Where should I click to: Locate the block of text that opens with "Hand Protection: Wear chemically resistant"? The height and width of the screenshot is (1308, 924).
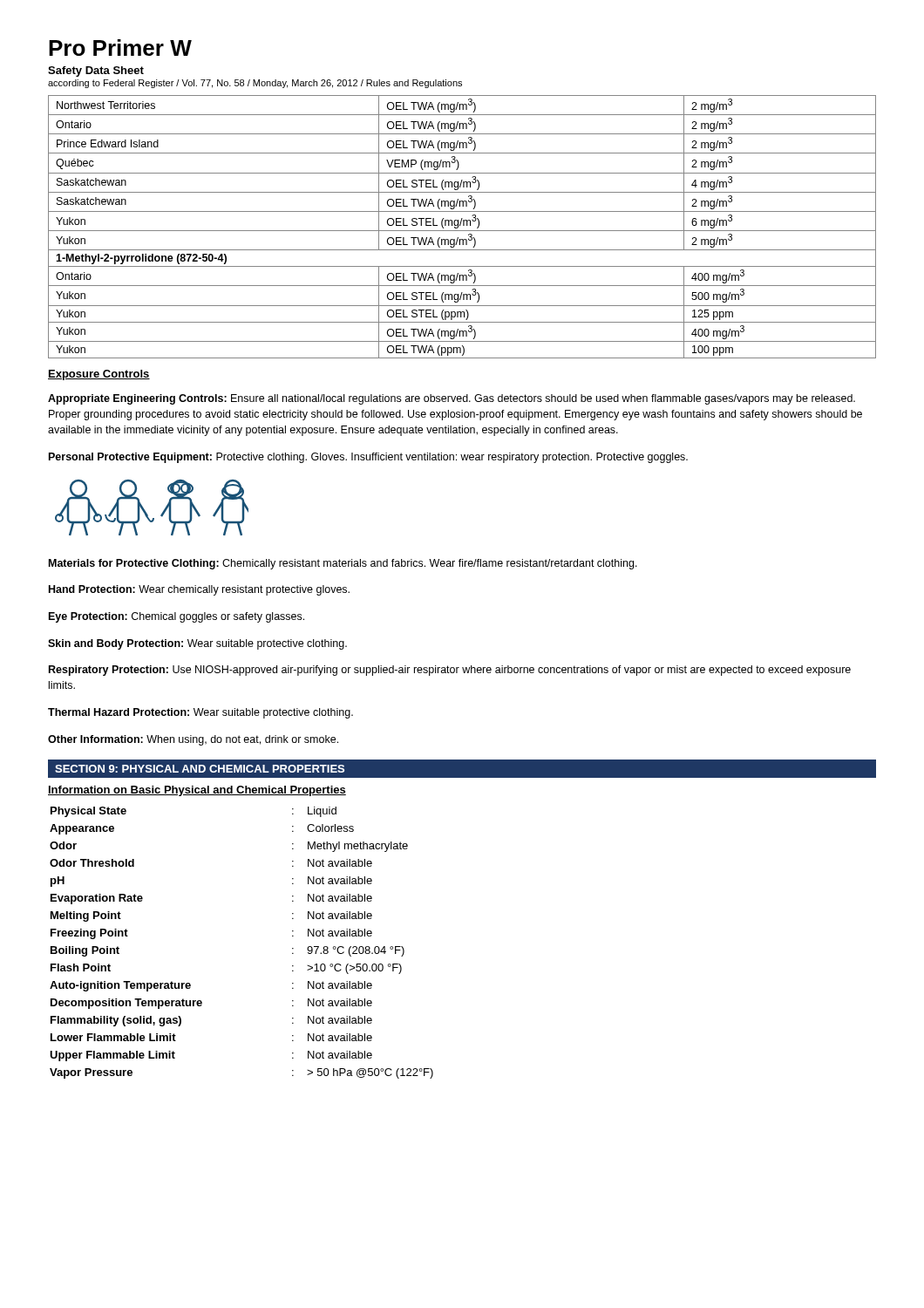199,590
